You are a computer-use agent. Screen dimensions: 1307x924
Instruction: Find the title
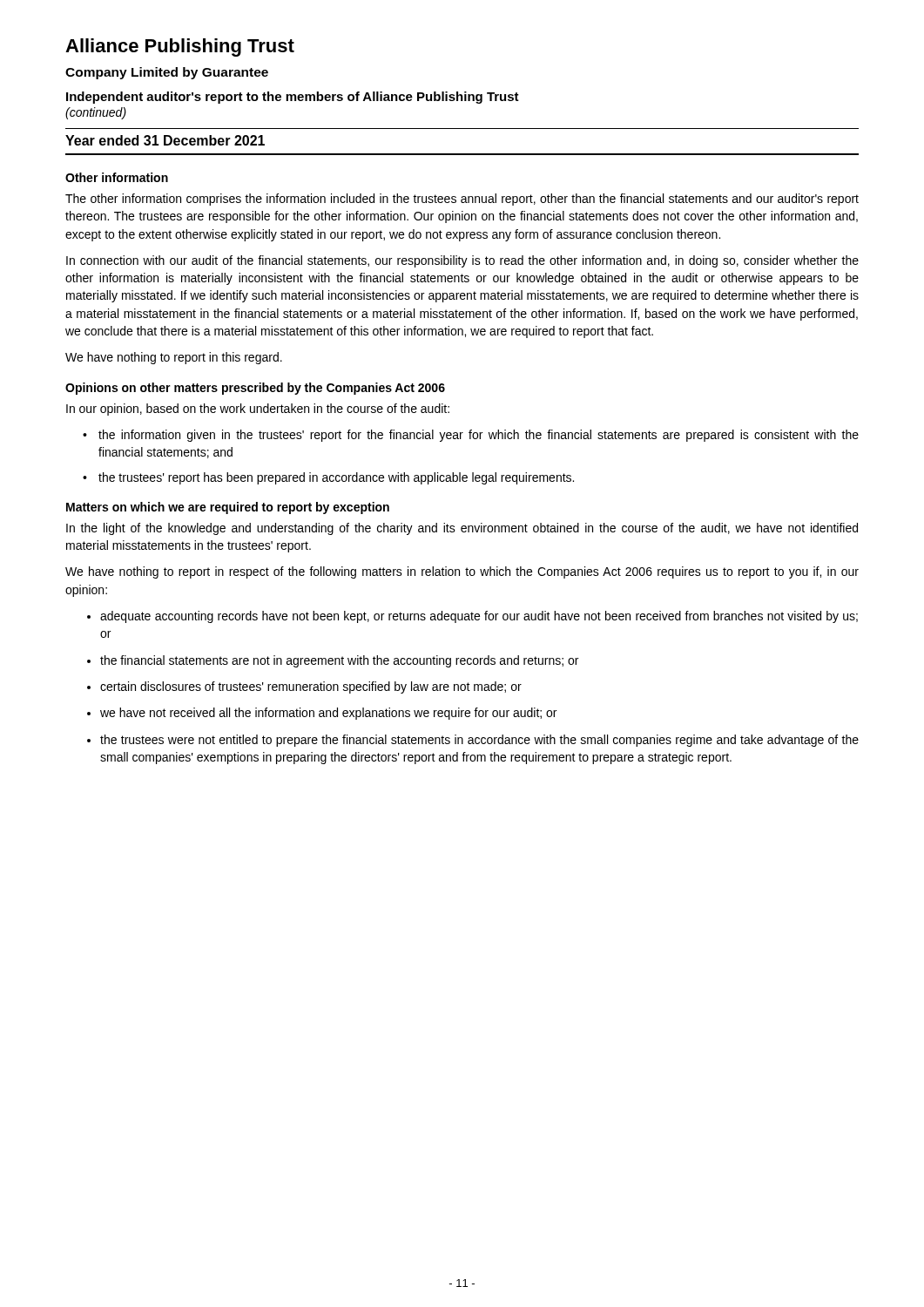tap(180, 46)
